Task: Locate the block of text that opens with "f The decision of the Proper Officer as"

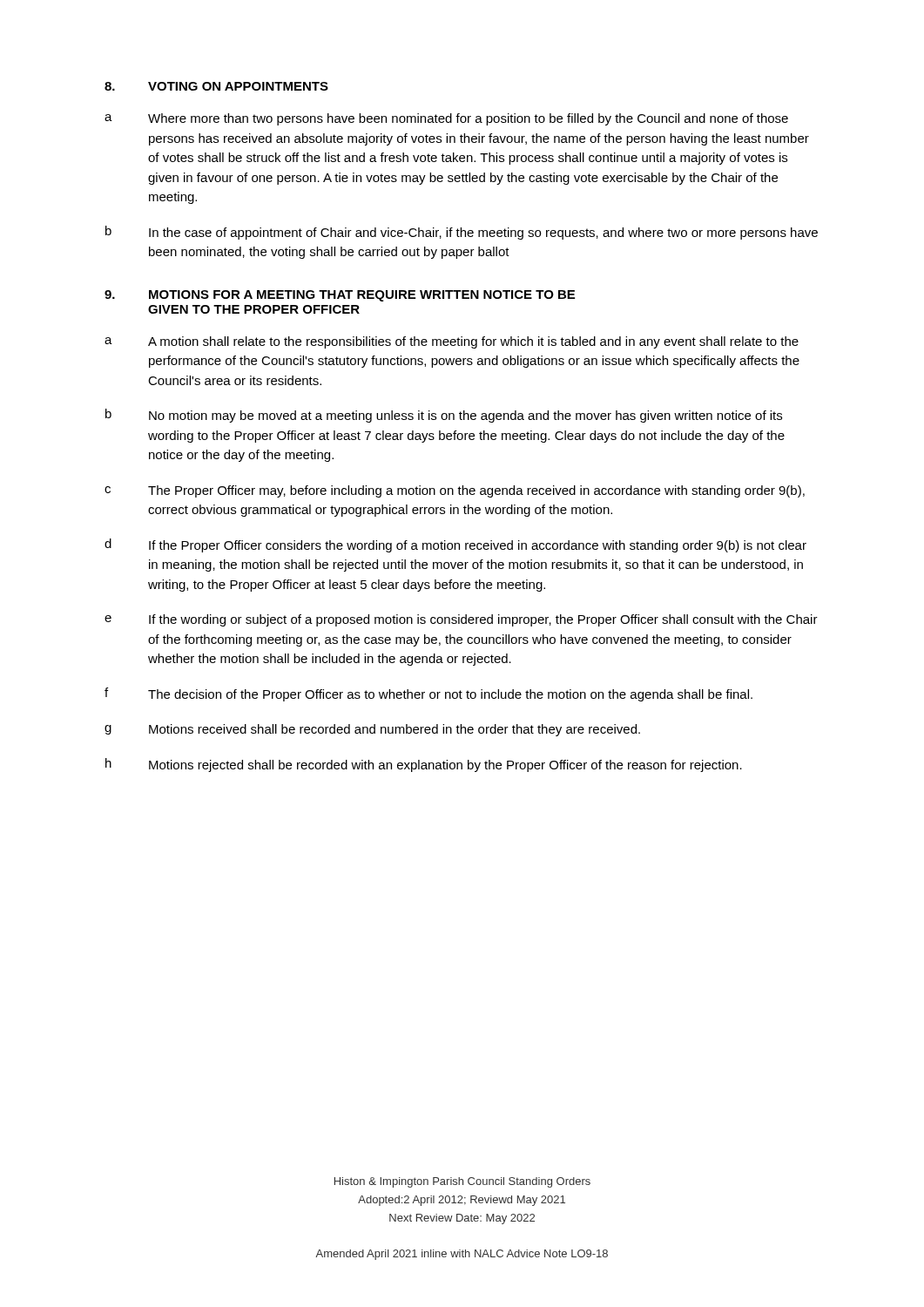Action: click(462, 694)
